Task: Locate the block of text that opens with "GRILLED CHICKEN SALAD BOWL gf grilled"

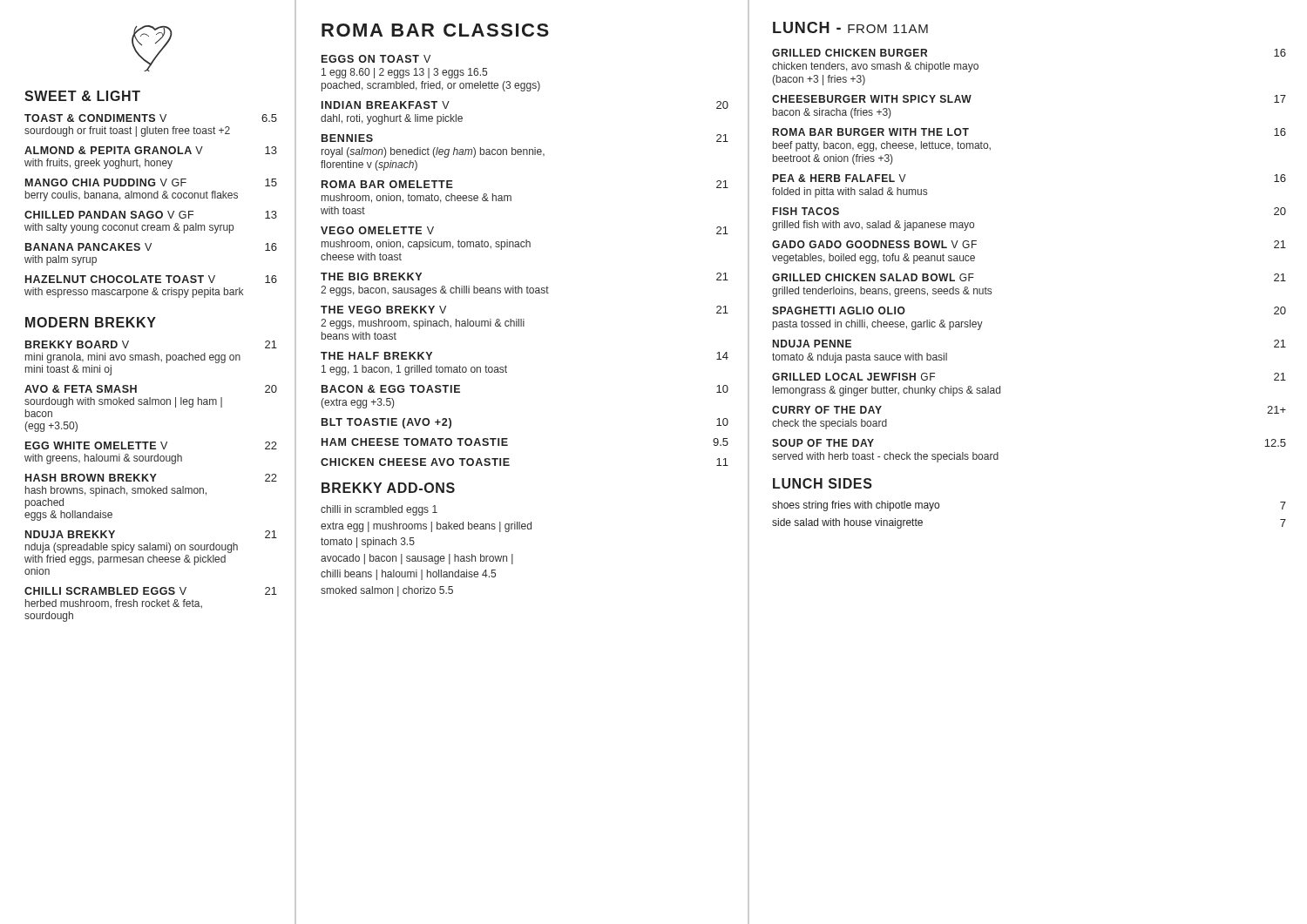Action: (x=872, y=277)
